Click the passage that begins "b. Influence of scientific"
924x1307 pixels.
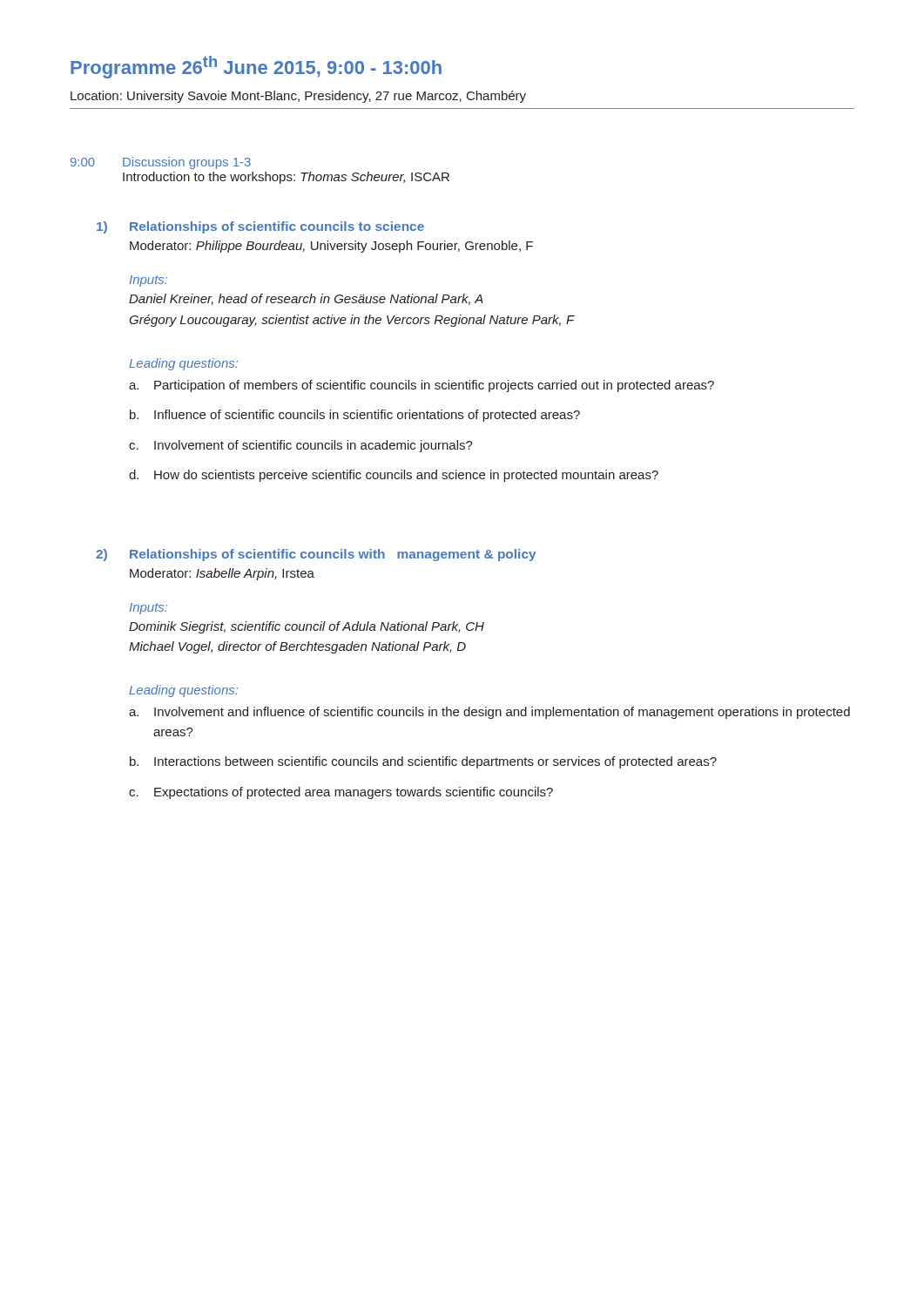[x=492, y=415]
